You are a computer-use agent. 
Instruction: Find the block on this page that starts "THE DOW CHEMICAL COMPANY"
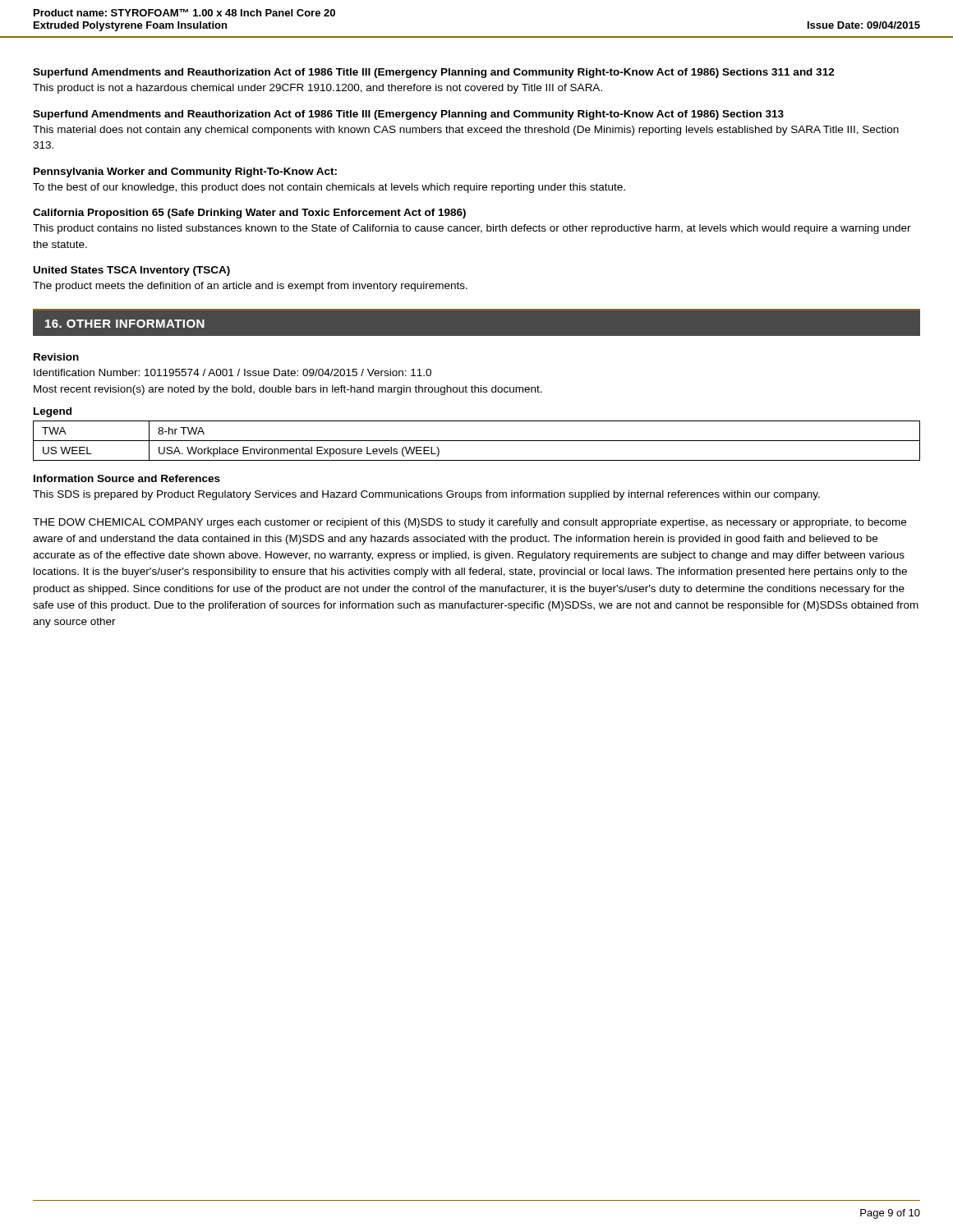476,572
